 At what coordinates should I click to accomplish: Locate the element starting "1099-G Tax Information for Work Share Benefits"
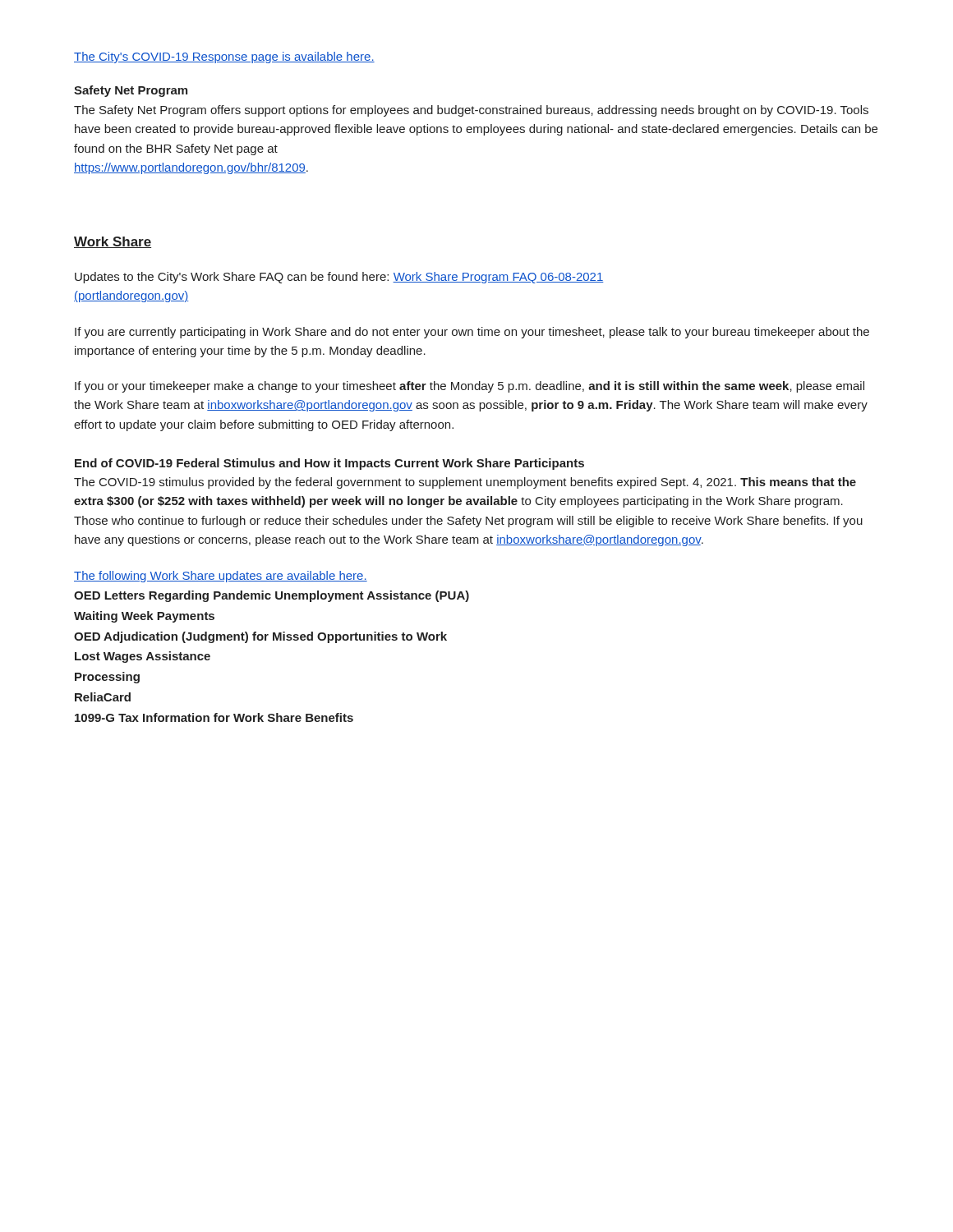point(214,717)
